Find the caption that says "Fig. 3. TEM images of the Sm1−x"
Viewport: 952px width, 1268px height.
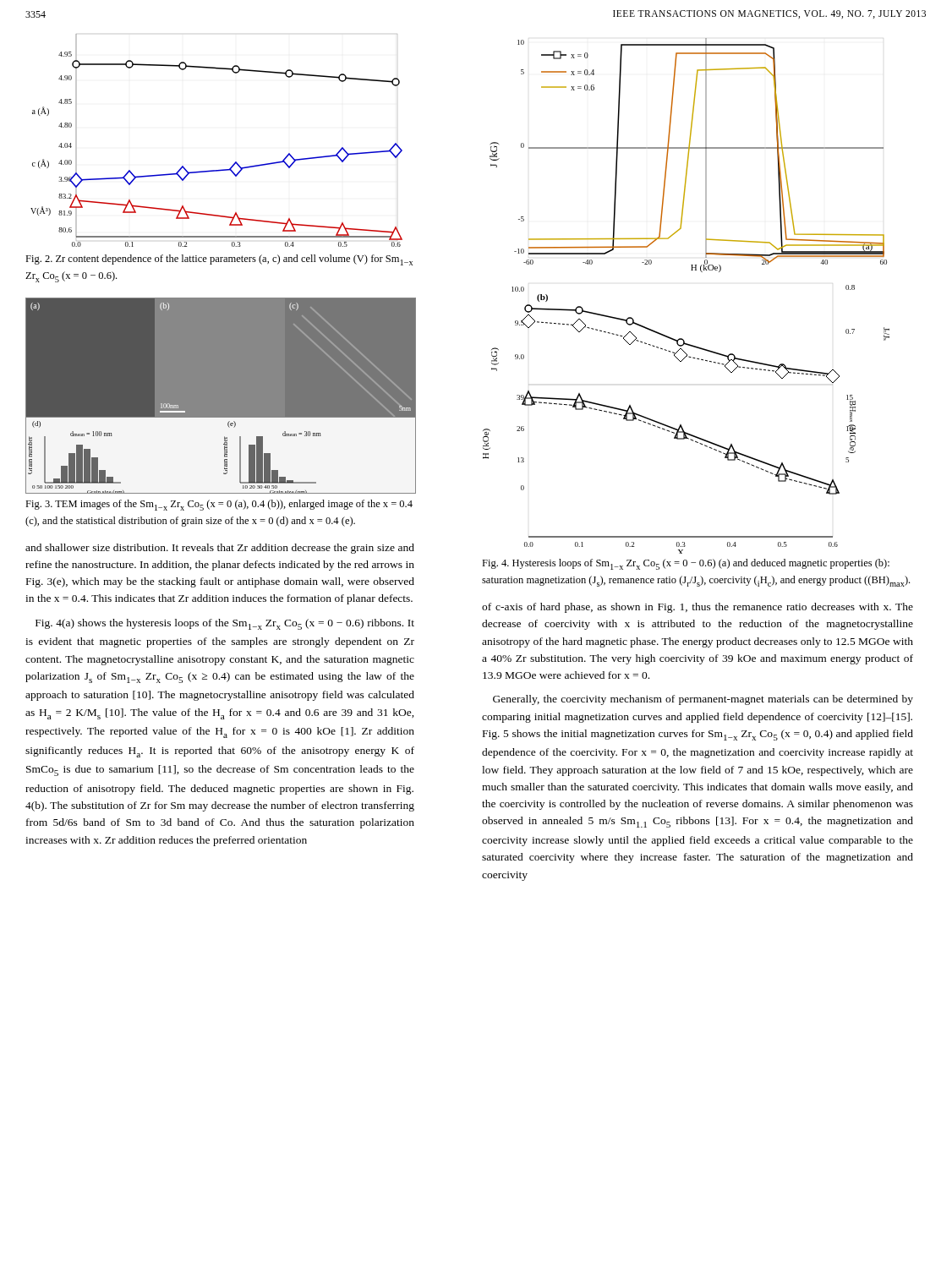coord(219,512)
